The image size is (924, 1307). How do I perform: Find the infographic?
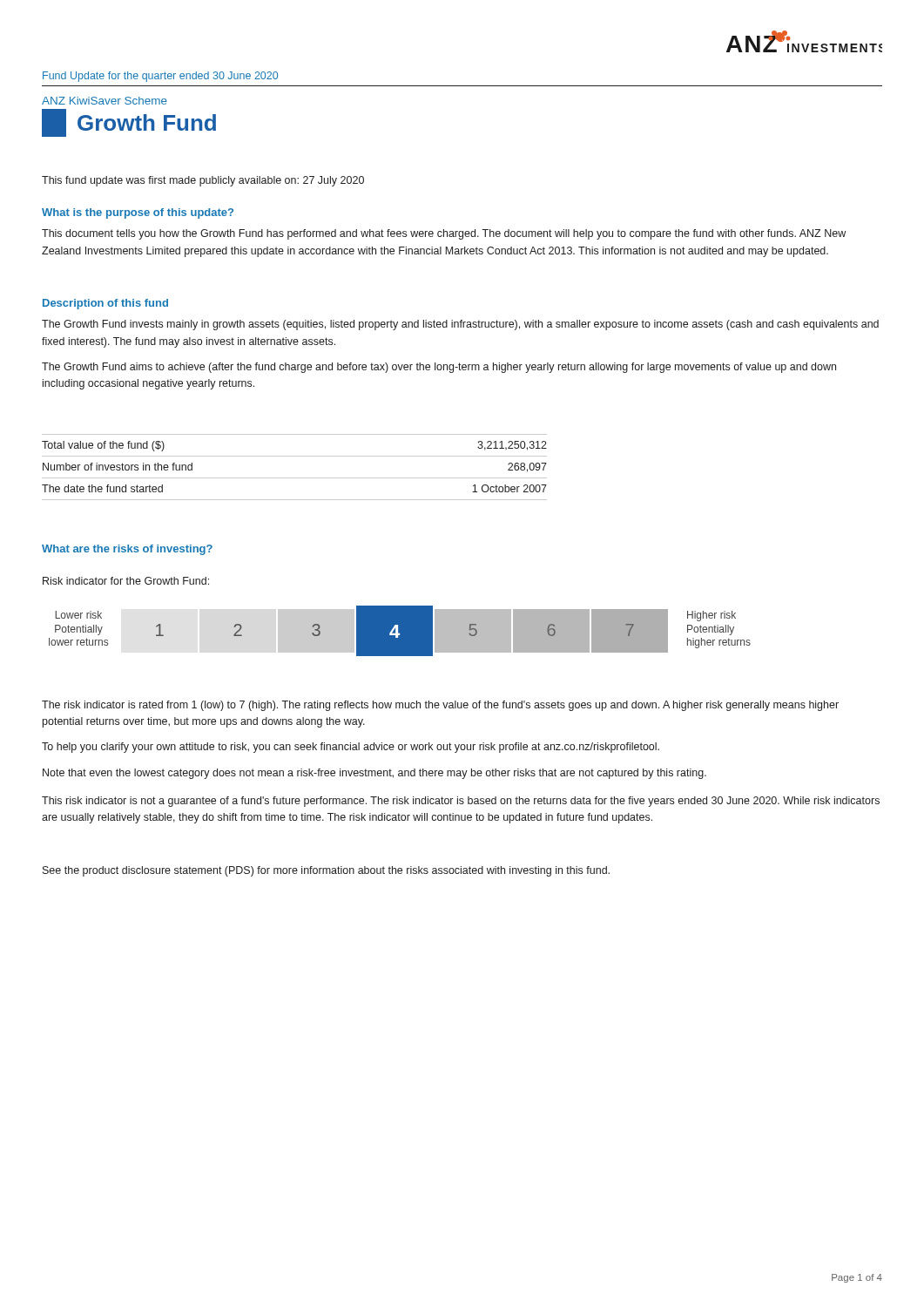click(x=462, y=636)
